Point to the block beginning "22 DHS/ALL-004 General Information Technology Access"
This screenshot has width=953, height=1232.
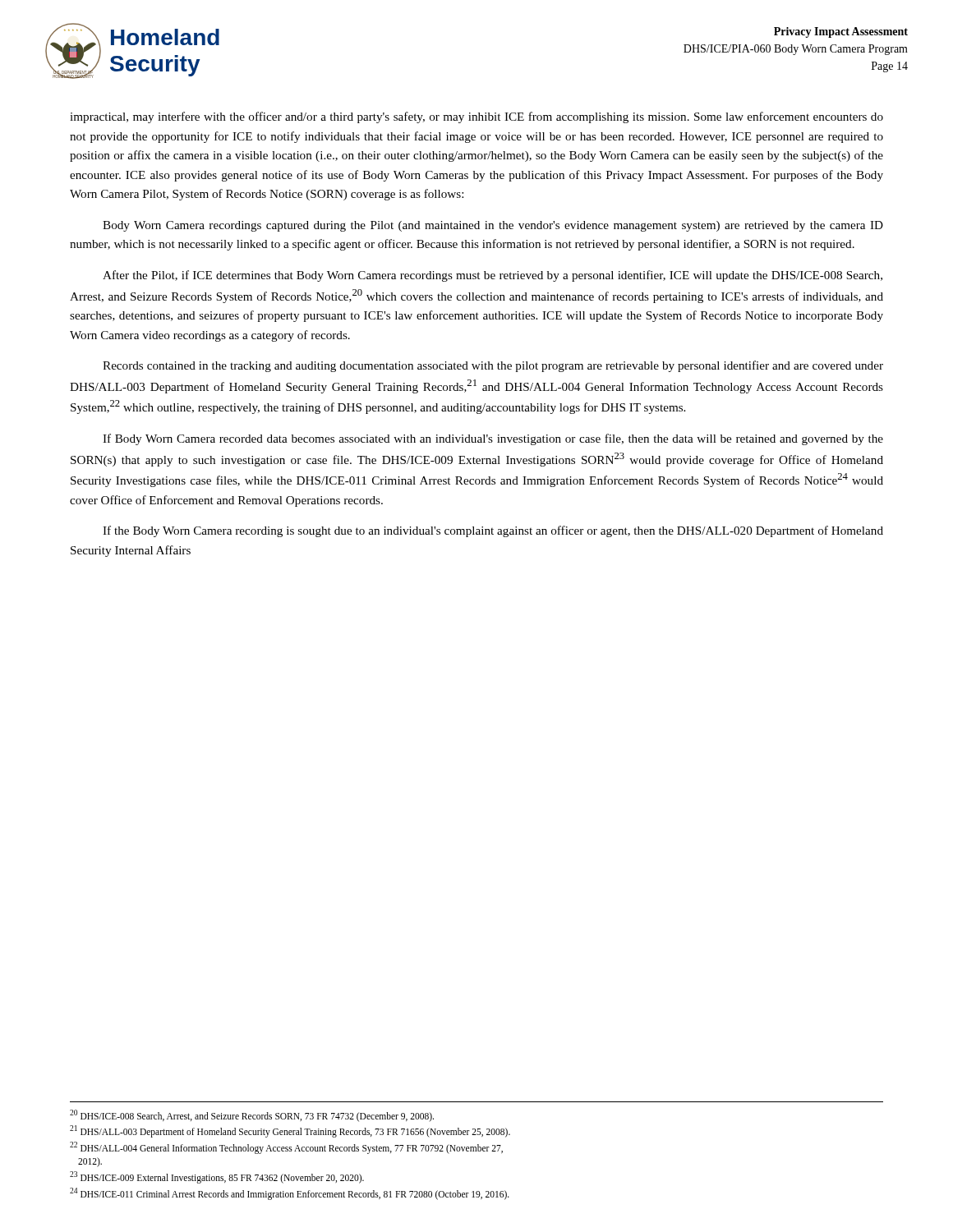pos(287,1146)
